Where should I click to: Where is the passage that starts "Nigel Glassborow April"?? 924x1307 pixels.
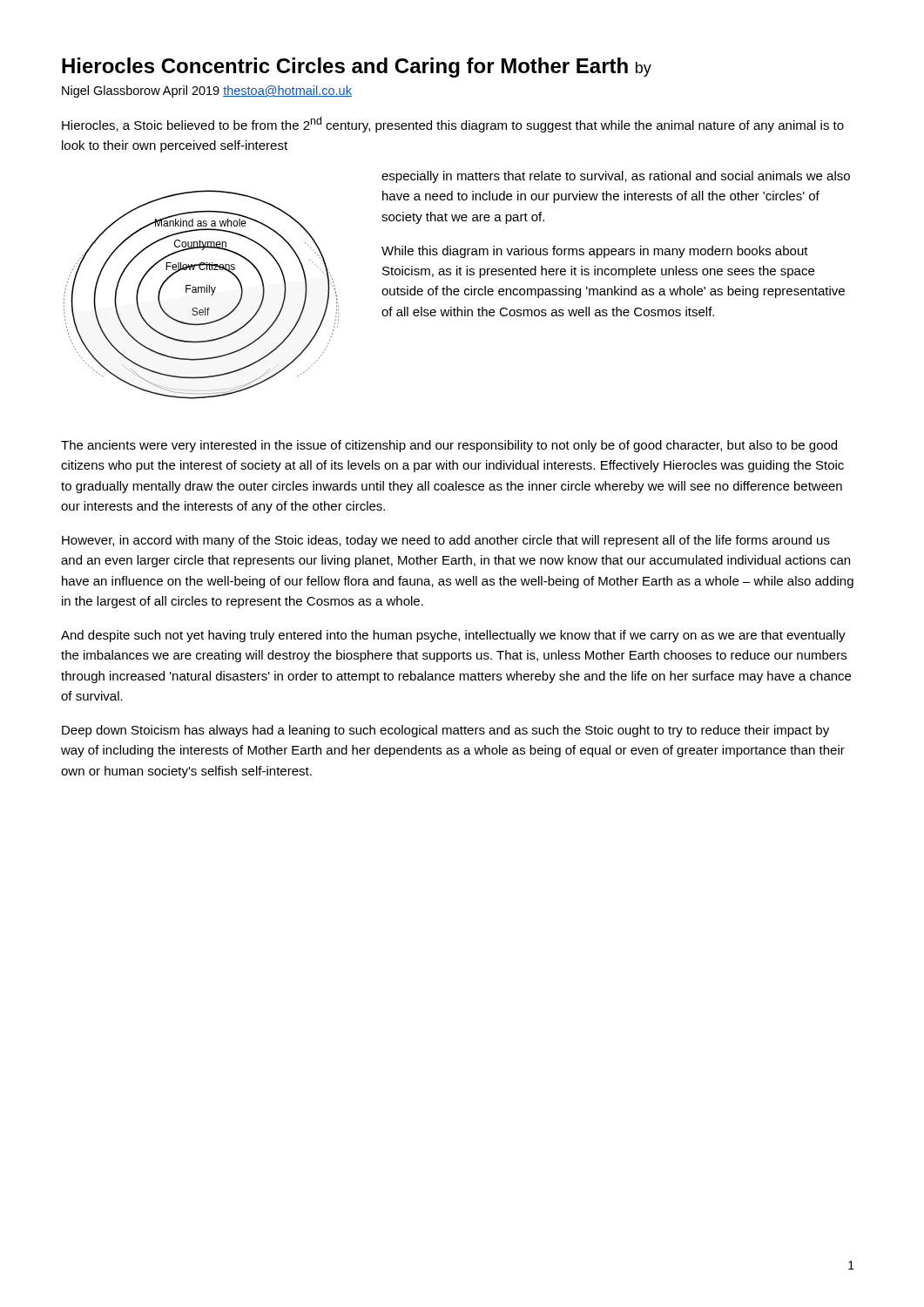[206, 91]
